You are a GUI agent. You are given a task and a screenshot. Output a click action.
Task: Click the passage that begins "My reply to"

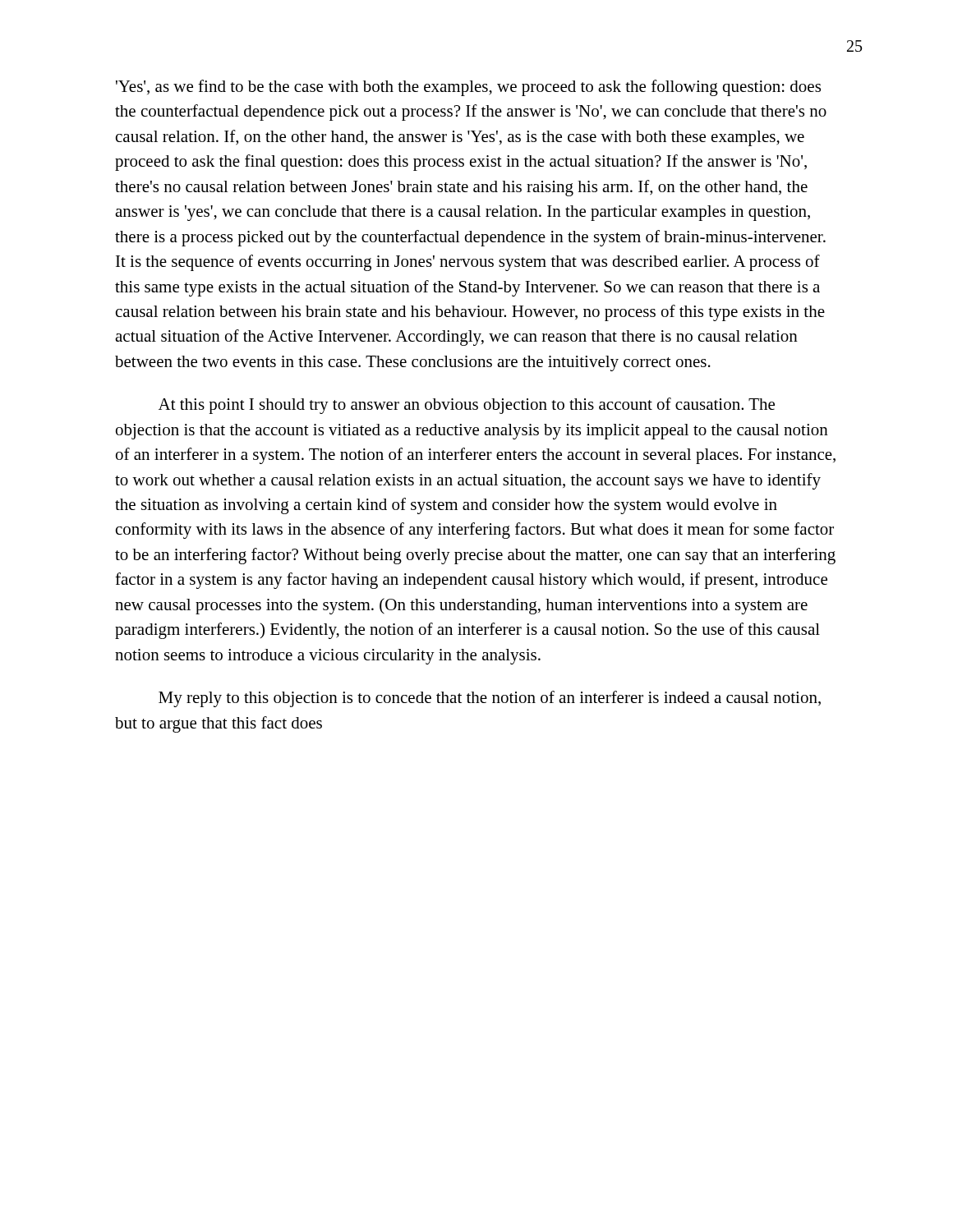[476, 710]
